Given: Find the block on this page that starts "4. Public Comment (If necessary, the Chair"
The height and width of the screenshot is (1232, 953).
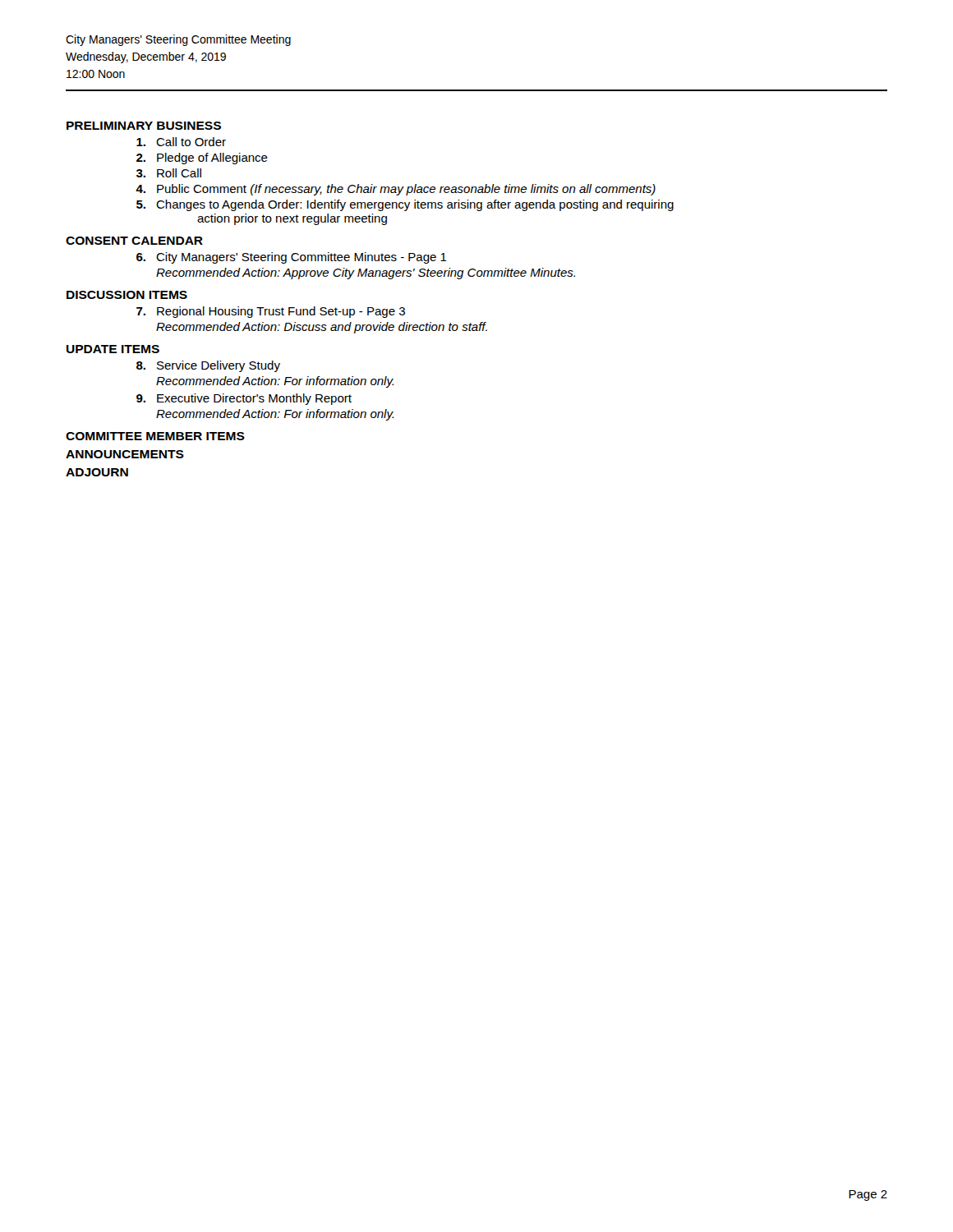Looking at the screenshot, I should (x=501, y=188).
